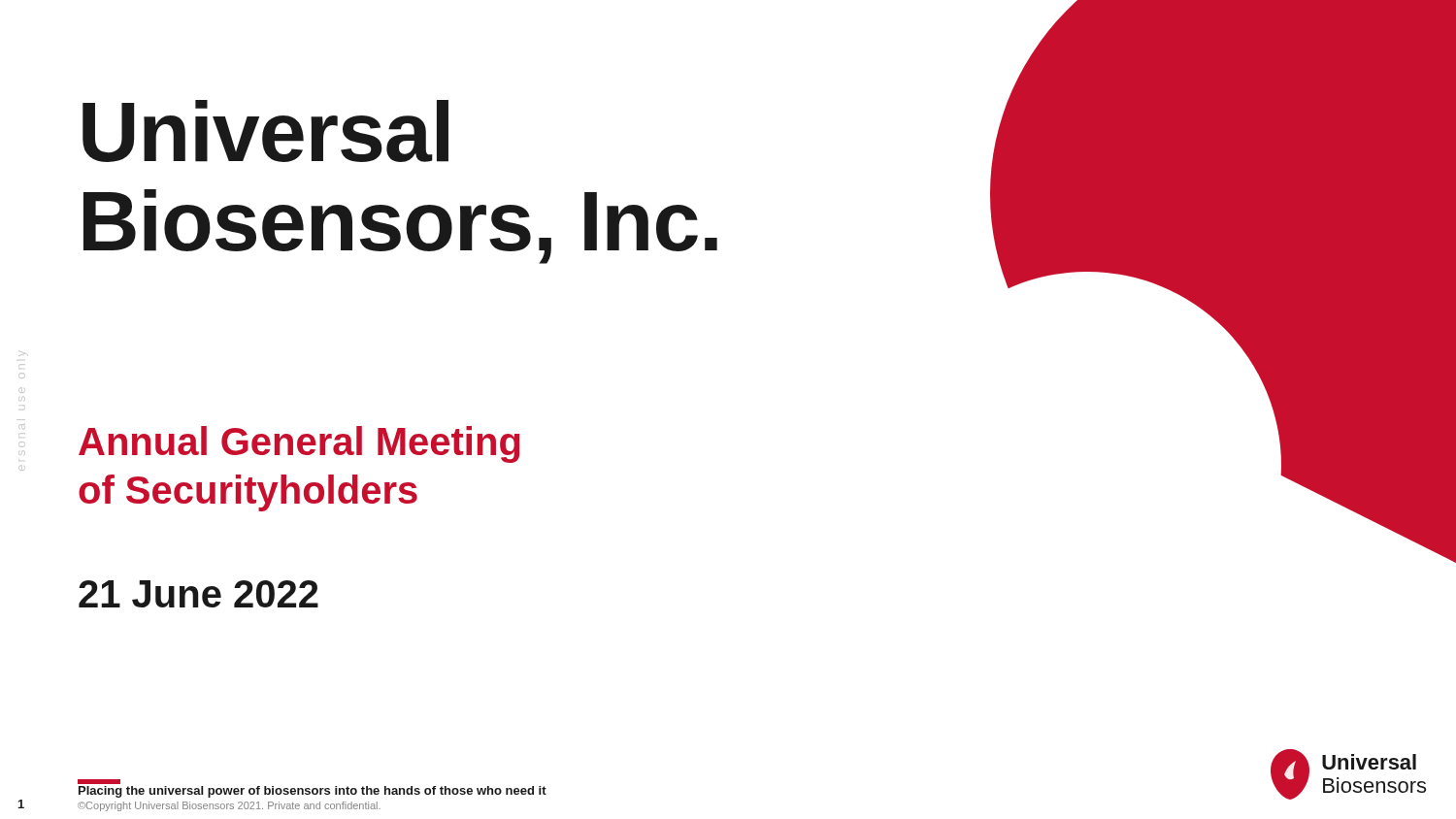Point to the element starting "Annual General Meetingof Securityholders"

click(x=388, y=466)
